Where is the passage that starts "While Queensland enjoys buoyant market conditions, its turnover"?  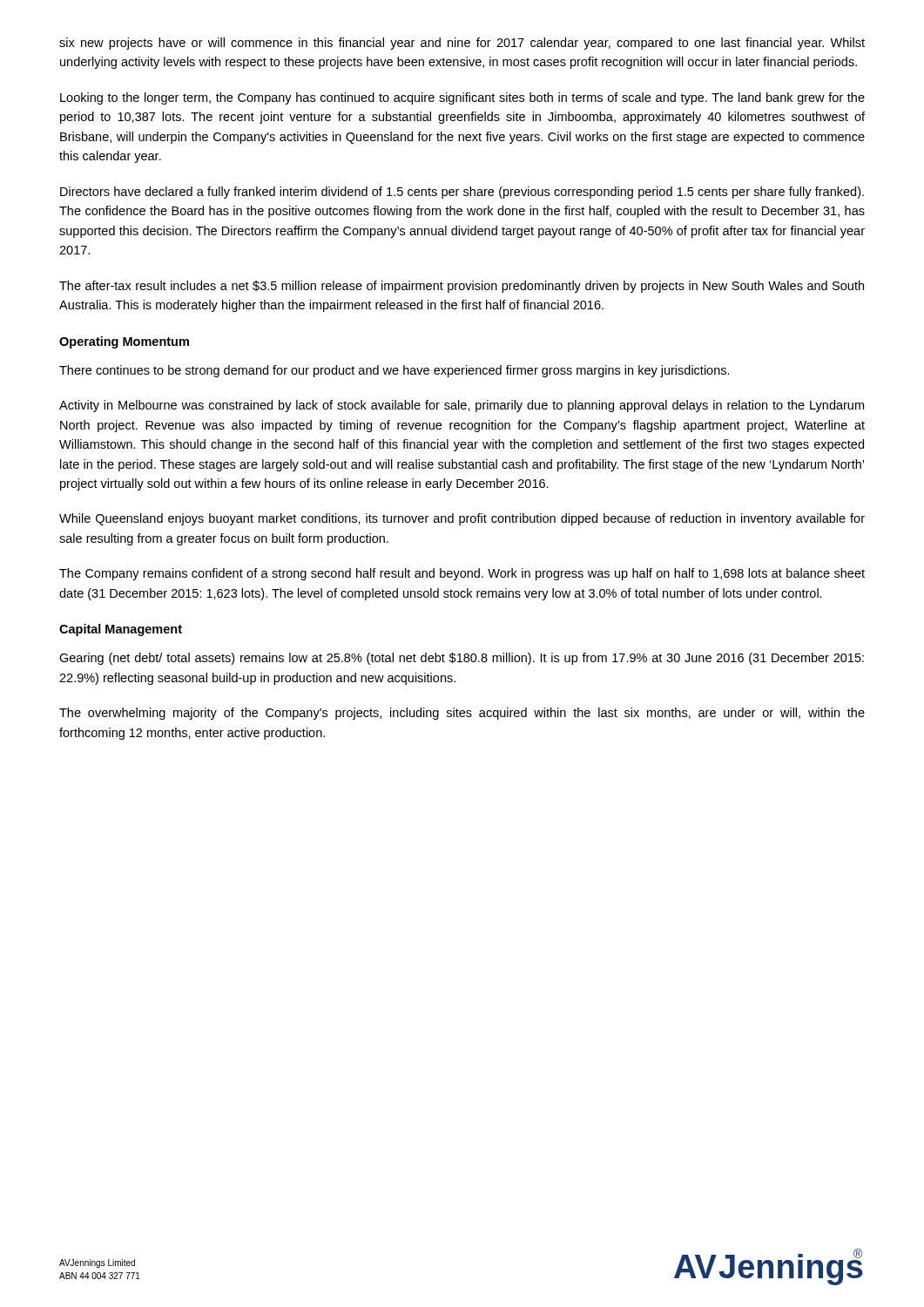coord(462,529)
